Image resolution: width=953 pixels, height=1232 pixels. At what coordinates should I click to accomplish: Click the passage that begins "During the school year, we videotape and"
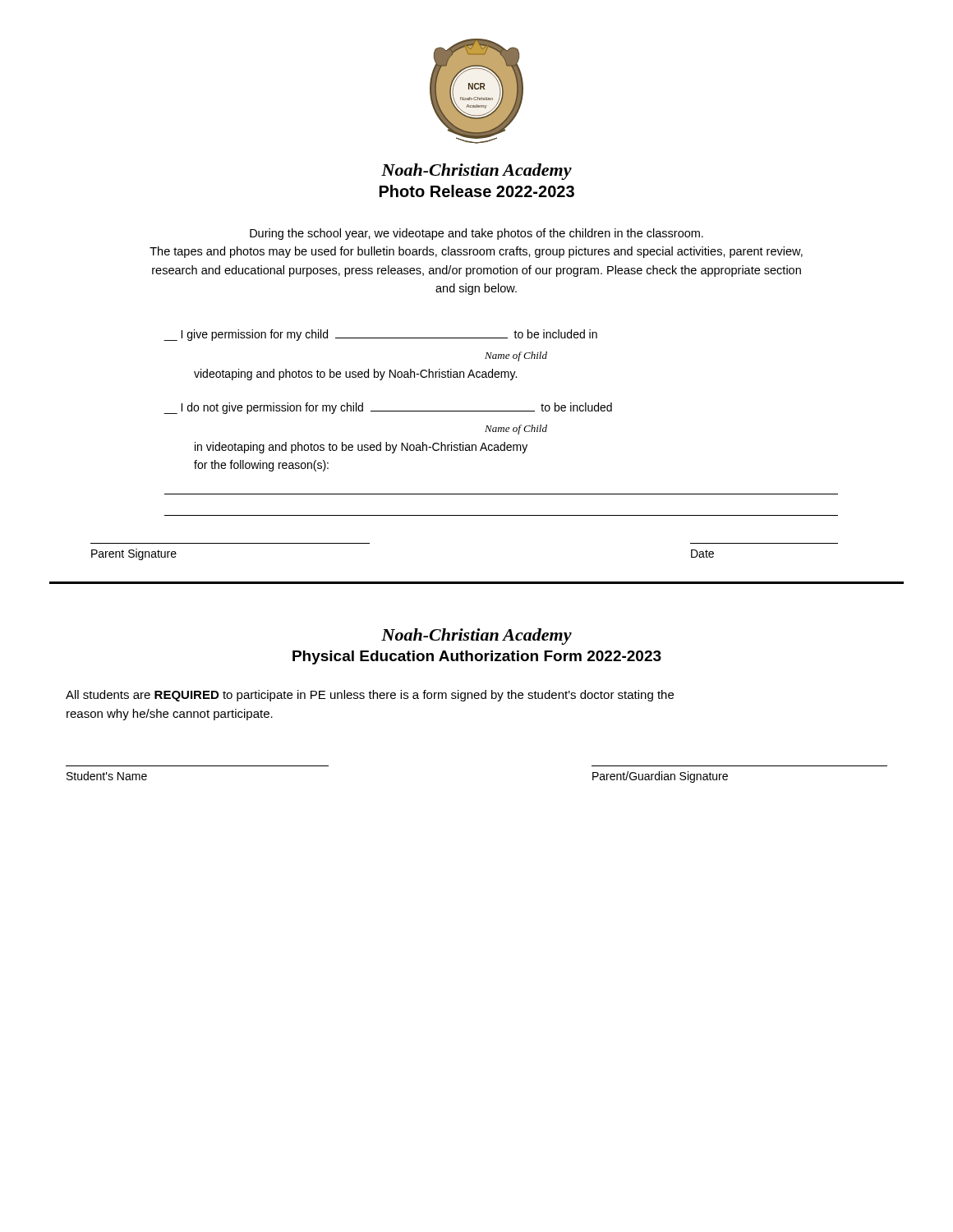[476, 261]
